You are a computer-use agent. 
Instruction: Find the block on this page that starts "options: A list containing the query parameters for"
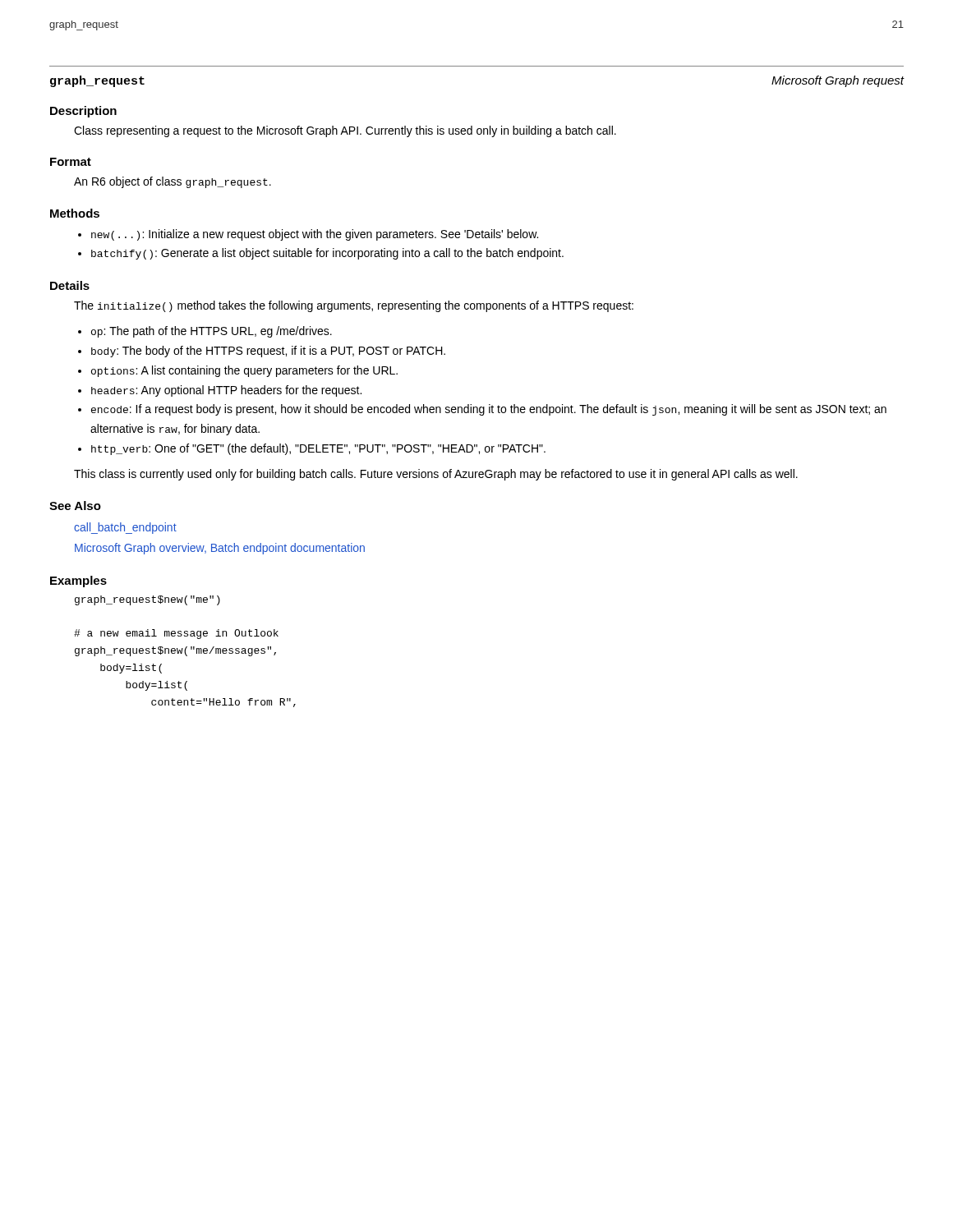click(244, 371)
